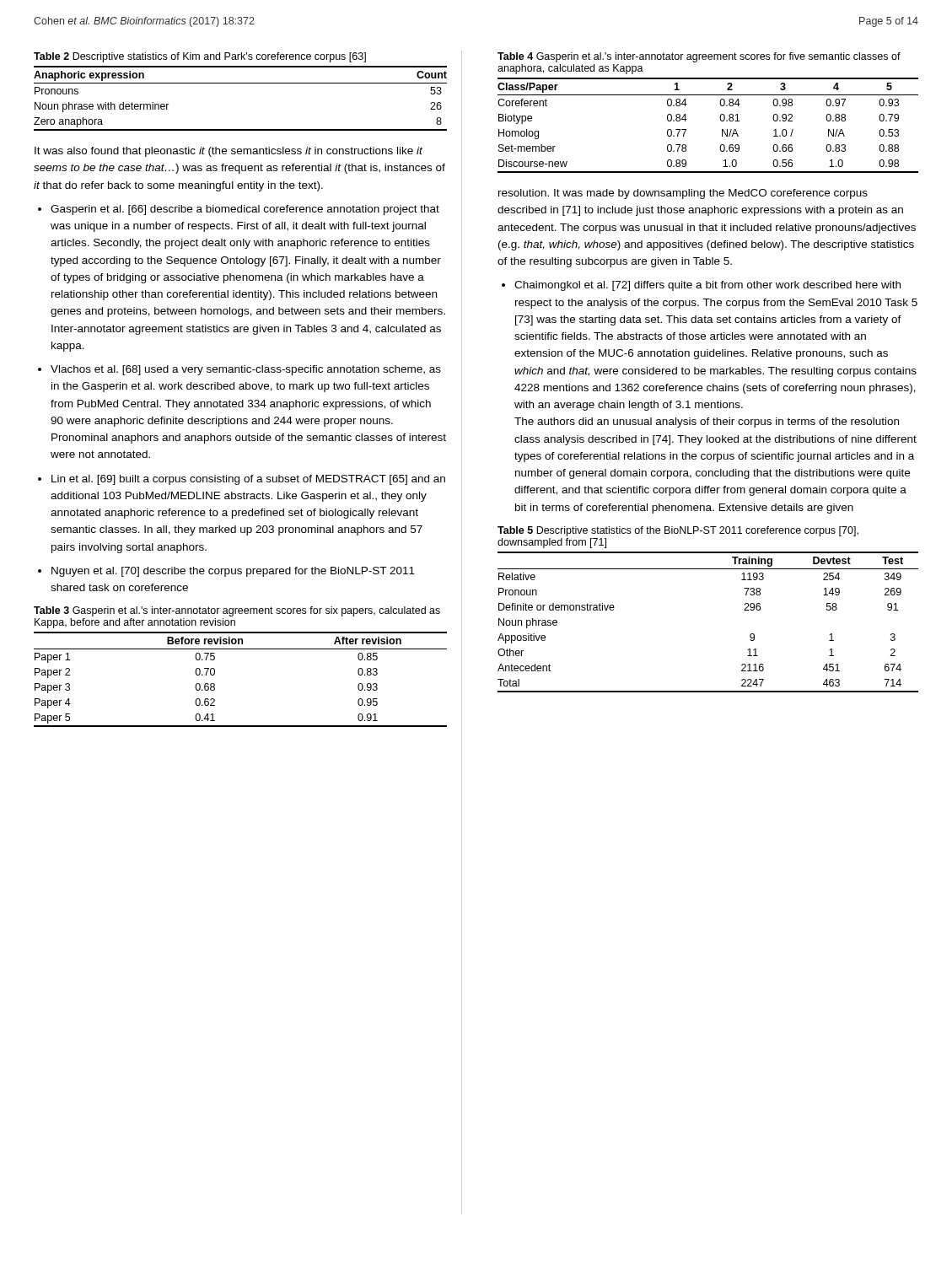Viewport: 952px width, 1265px height.
Task: Click on the table containing "Paper 5"
Action: point(240,679)
